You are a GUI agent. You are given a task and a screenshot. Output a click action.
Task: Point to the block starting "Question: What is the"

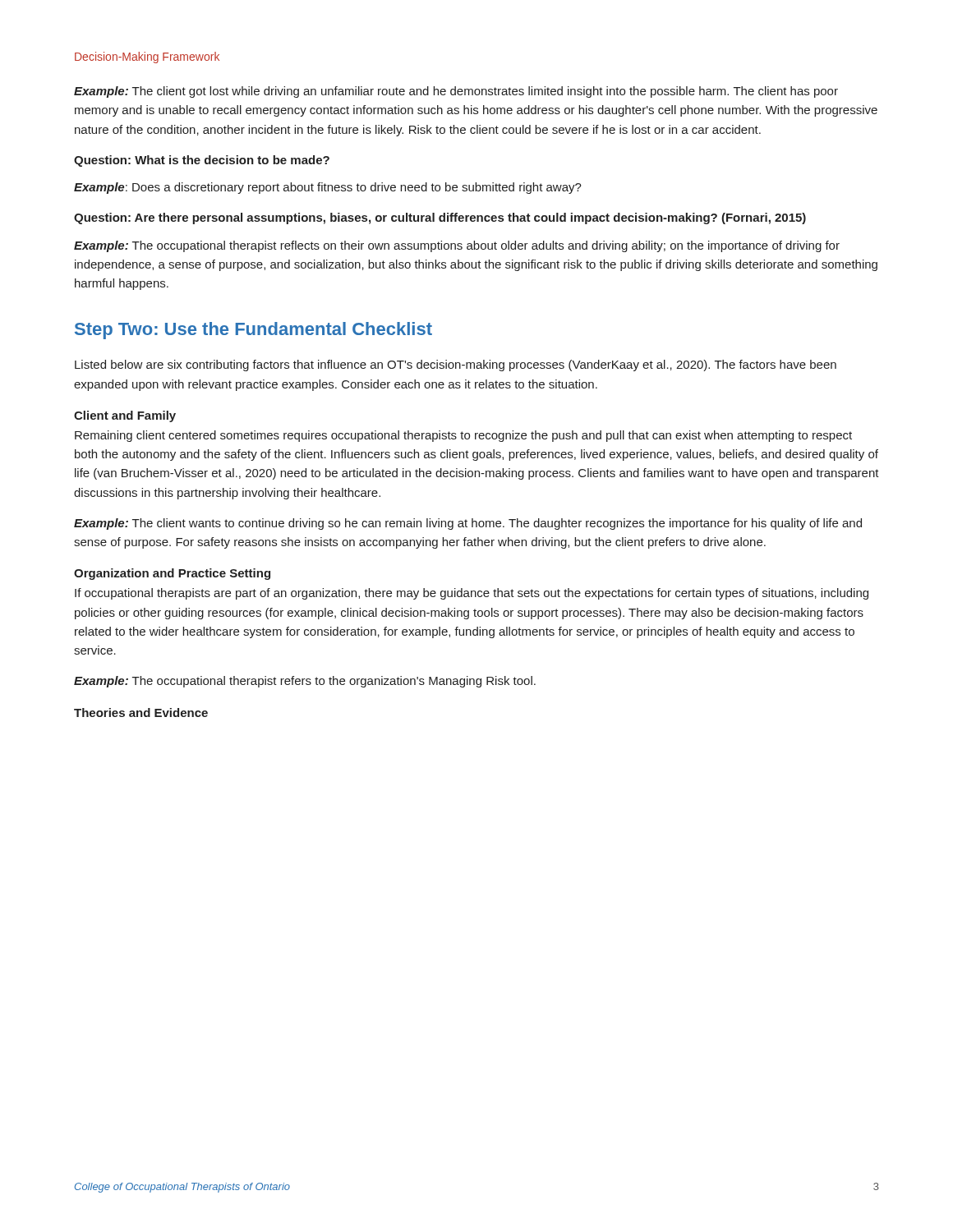tap(202, 160)
